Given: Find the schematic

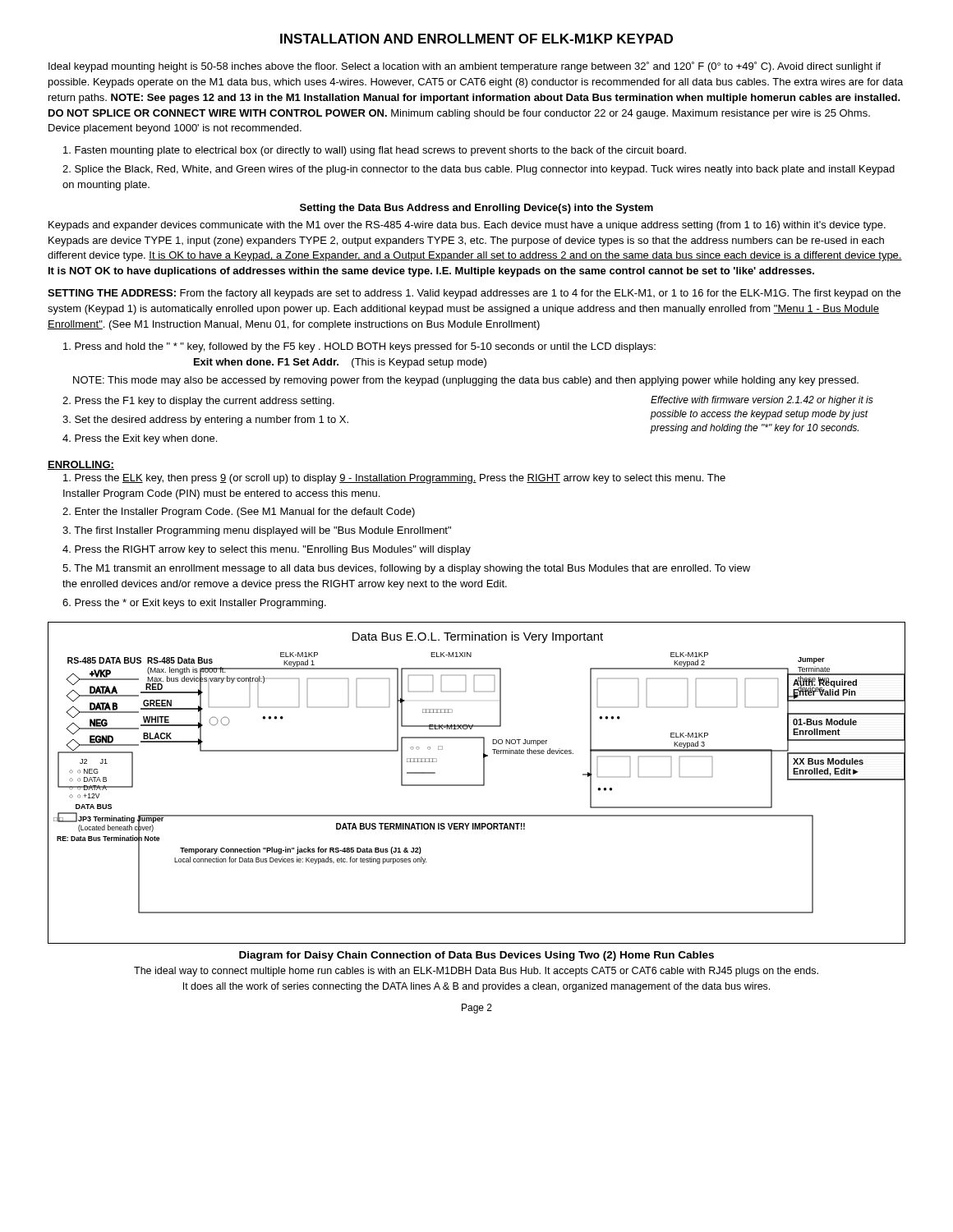Looking at the screenshot, I should click(476, 783).
